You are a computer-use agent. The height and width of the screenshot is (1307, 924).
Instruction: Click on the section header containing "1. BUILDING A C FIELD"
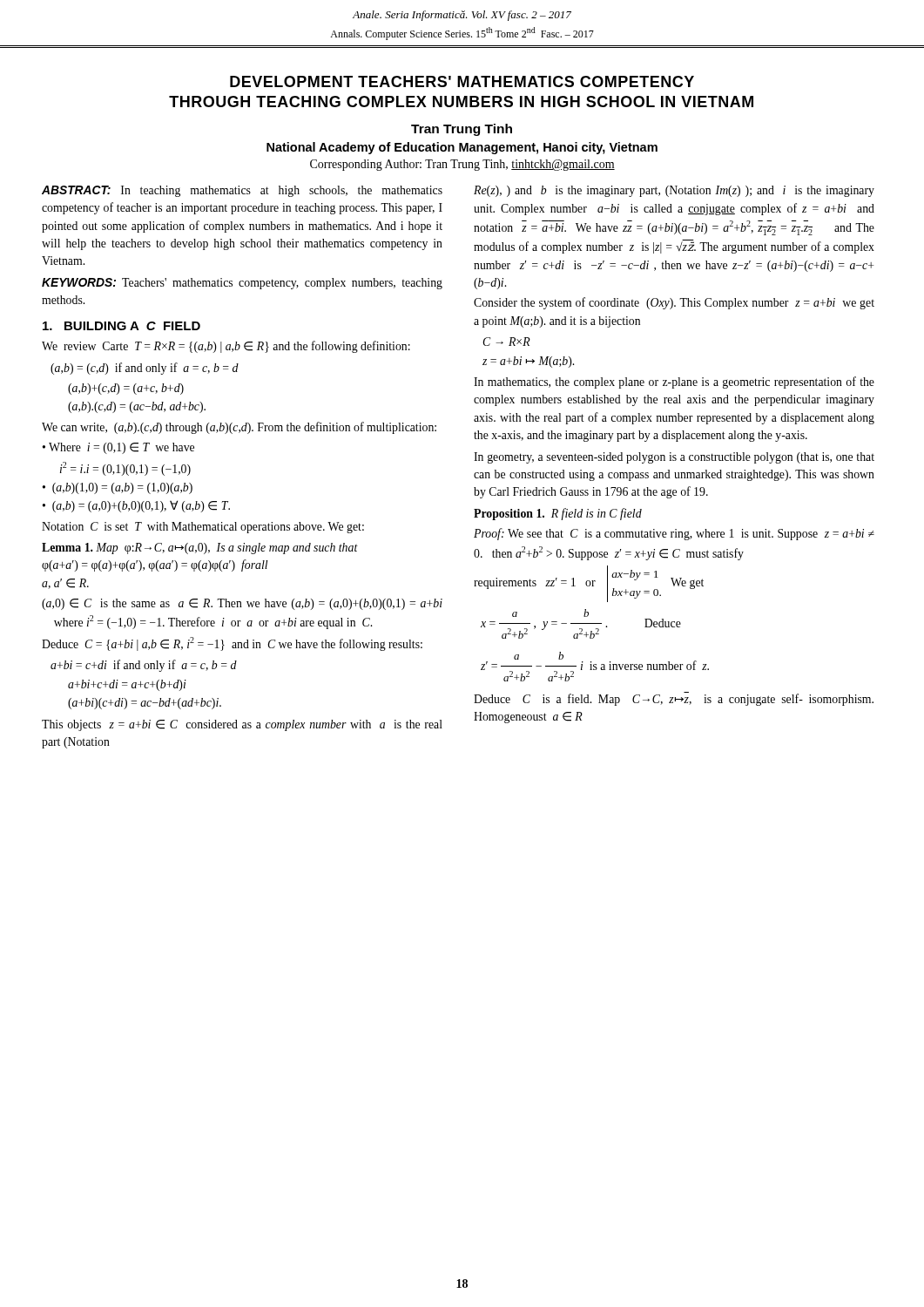coord(121,326)
